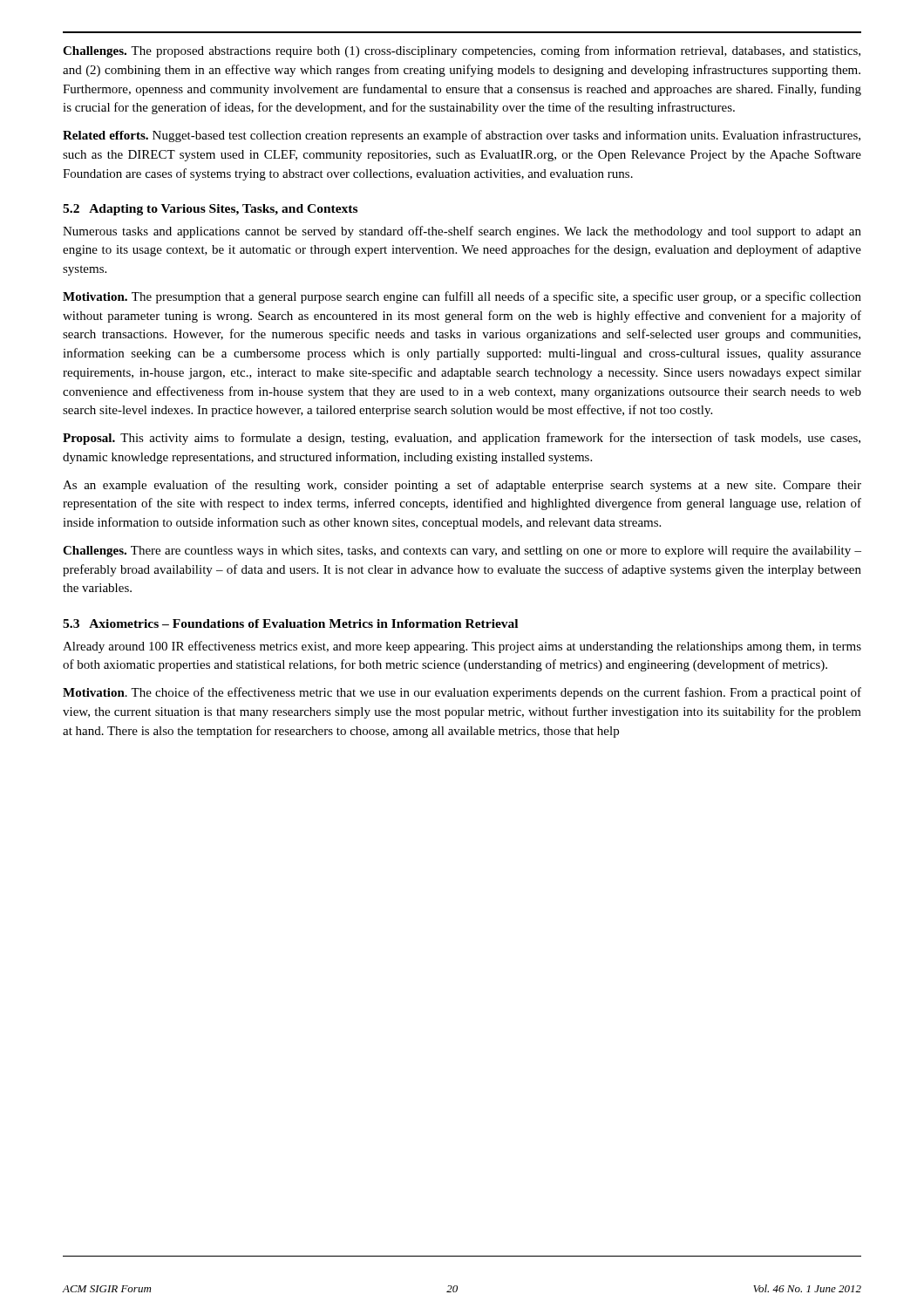Image resolution: width=924 pixels, height=1308 pixels.
Task: Point to the text block starting "Motivation. The choice"
Action: pyautogui.click(x=462, y=712)
